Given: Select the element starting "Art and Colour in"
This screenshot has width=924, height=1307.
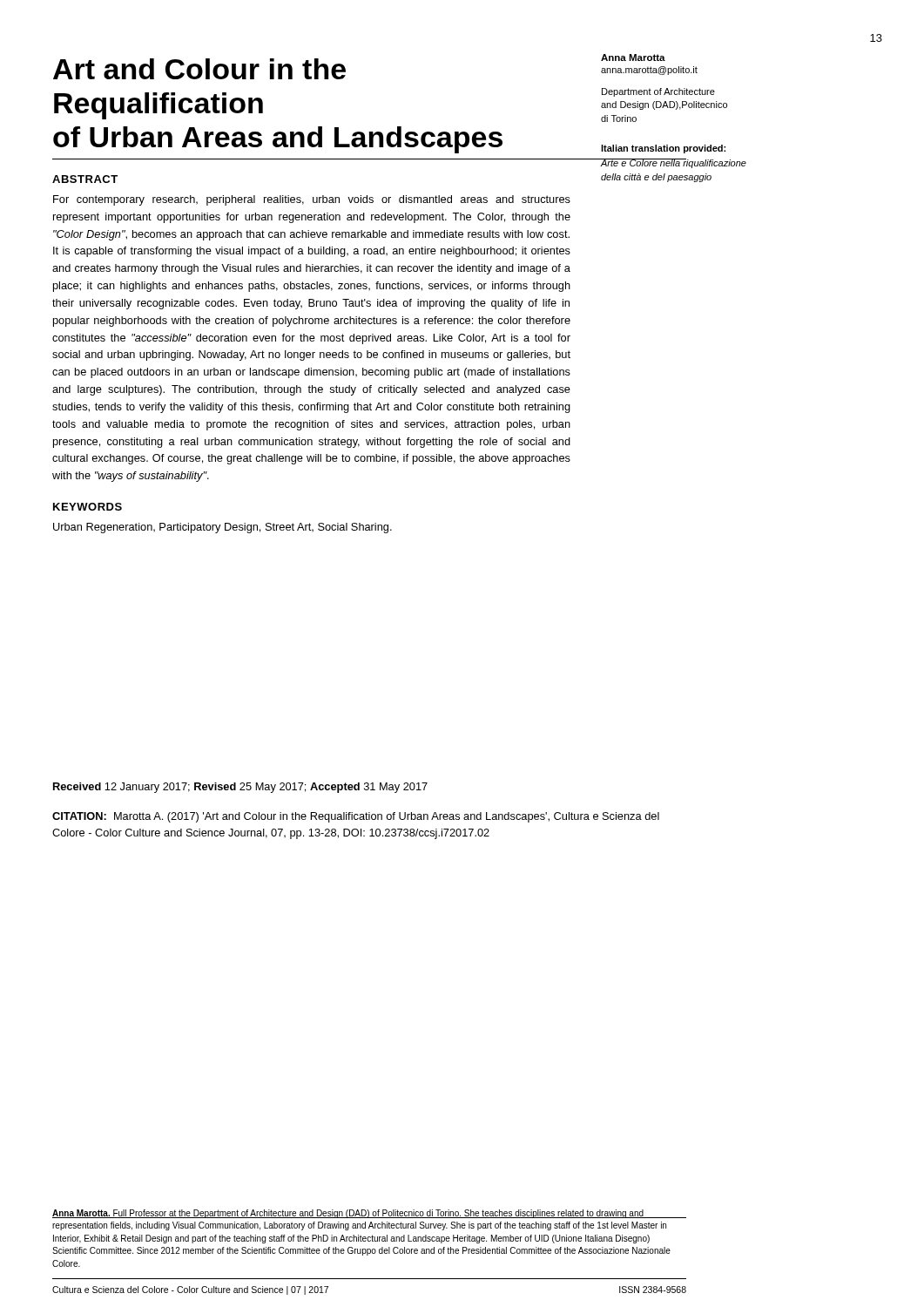Looking at the screenshot, I should (x=199, y=69).
